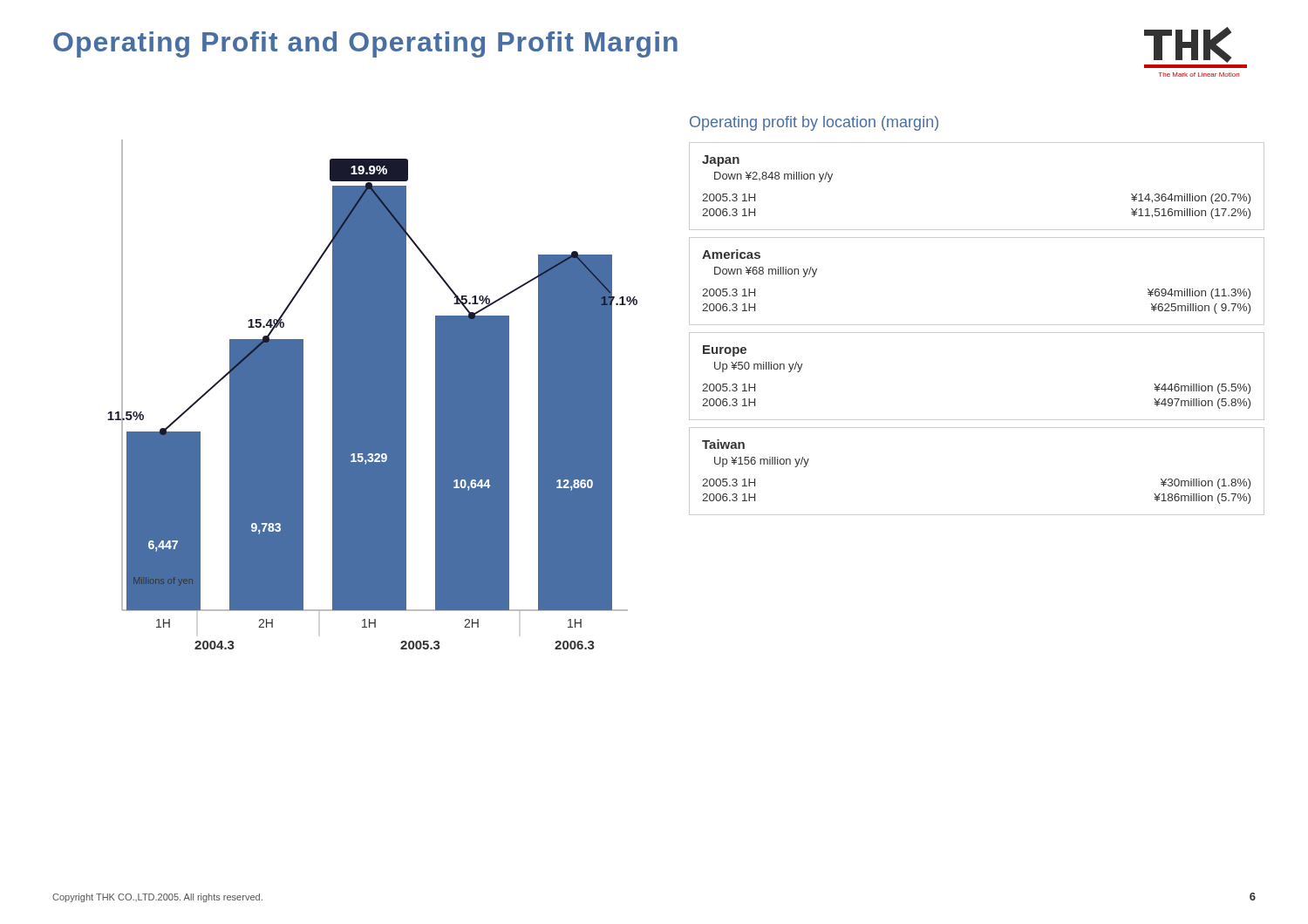This screenshot has width=1308, height=924.
Task: Select the table that reads "Japan Down ¥2,848 million"
Action: point(977,186)
